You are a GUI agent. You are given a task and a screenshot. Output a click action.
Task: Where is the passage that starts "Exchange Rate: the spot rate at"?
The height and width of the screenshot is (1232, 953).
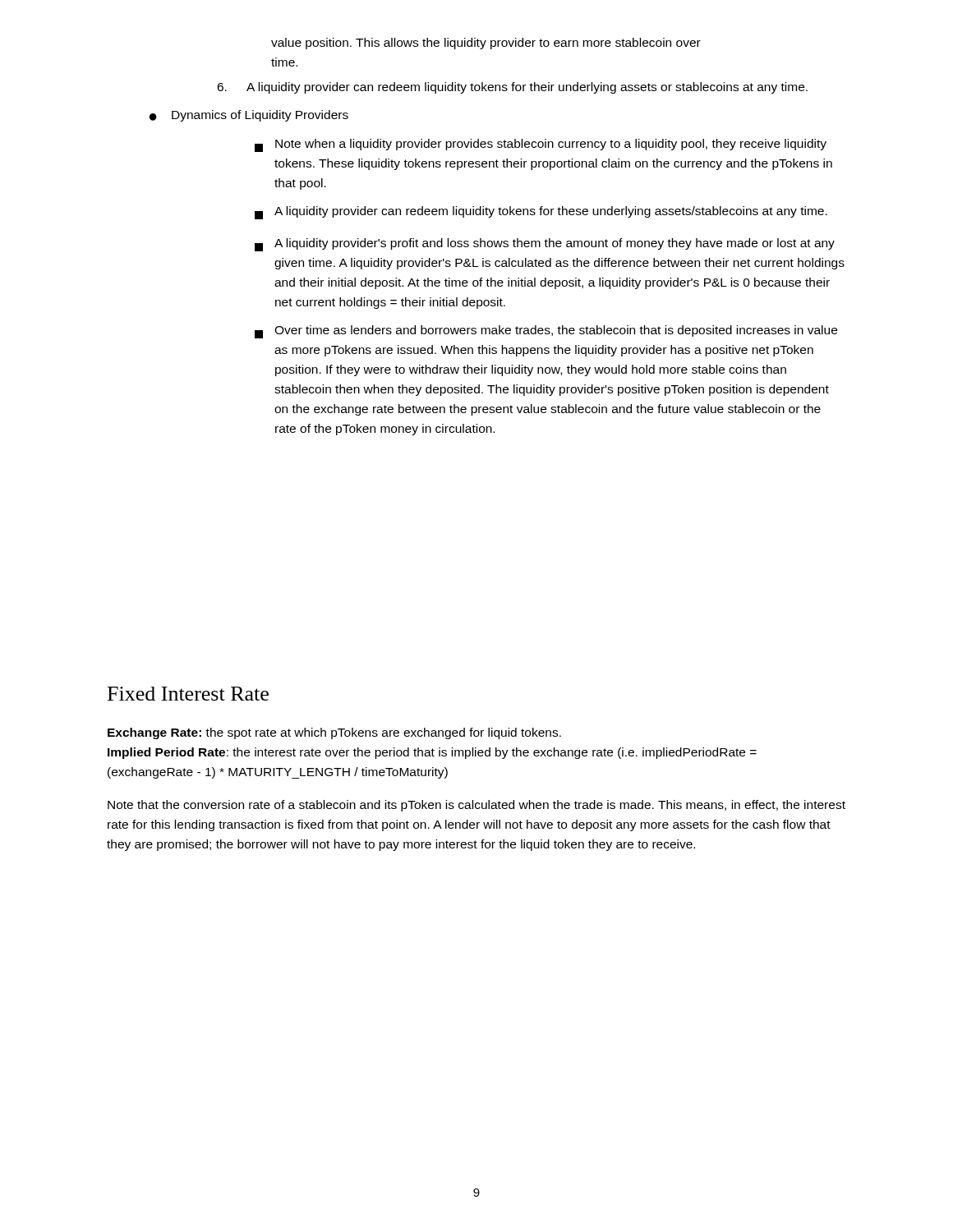pos(432,752)
